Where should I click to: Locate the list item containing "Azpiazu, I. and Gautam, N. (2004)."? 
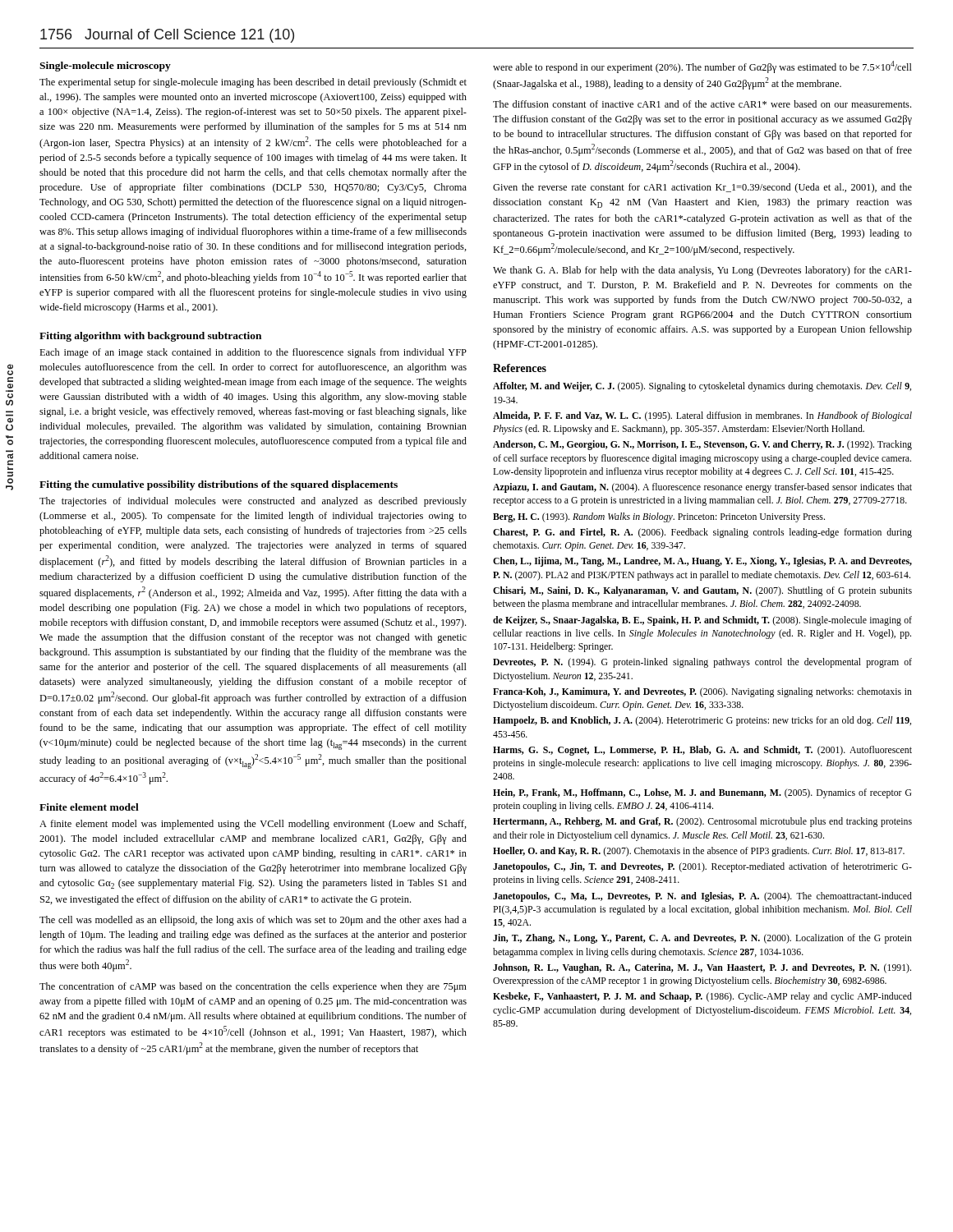click(702, 494)
